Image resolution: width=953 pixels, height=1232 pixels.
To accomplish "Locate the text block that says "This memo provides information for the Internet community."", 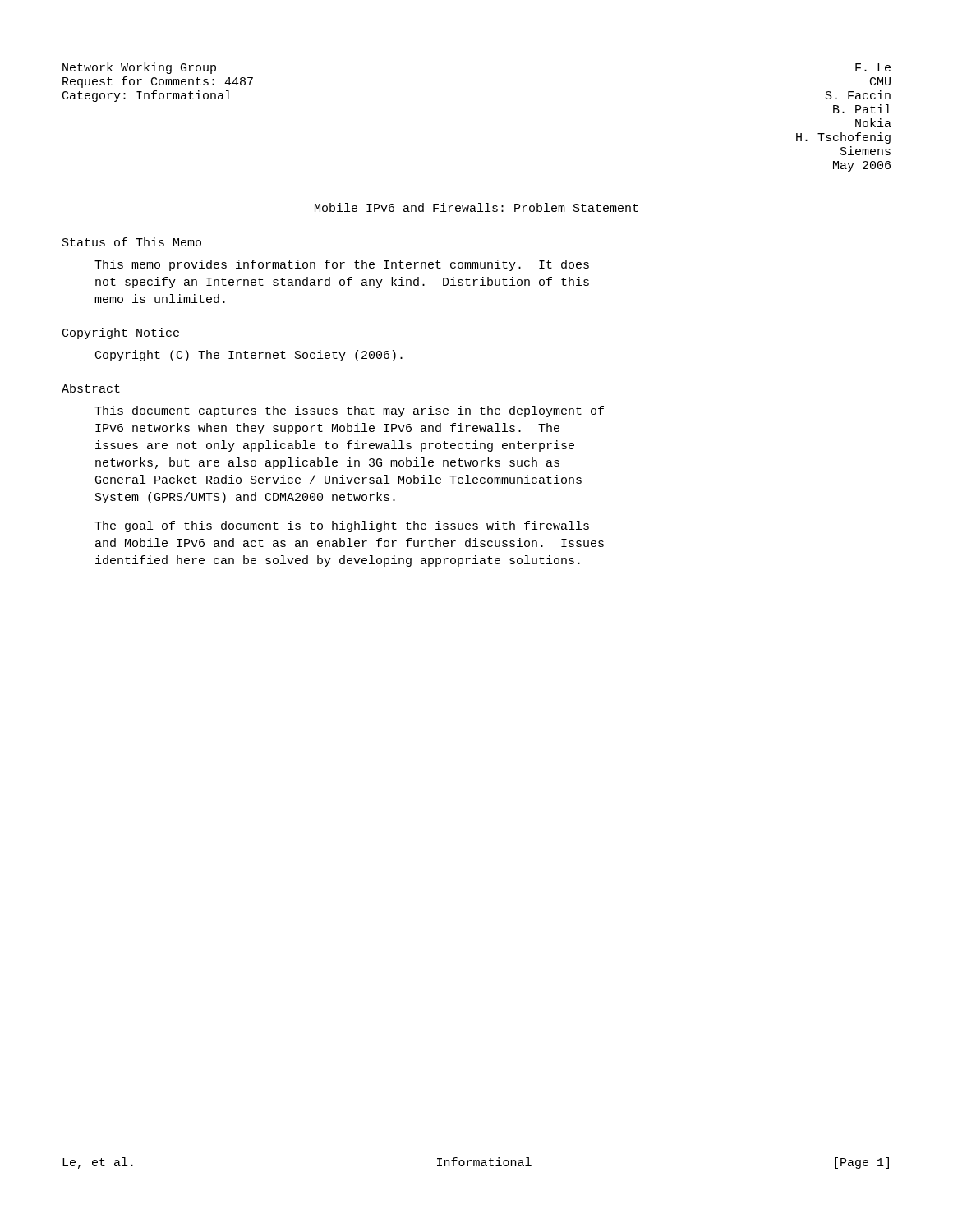I will 342,283.
